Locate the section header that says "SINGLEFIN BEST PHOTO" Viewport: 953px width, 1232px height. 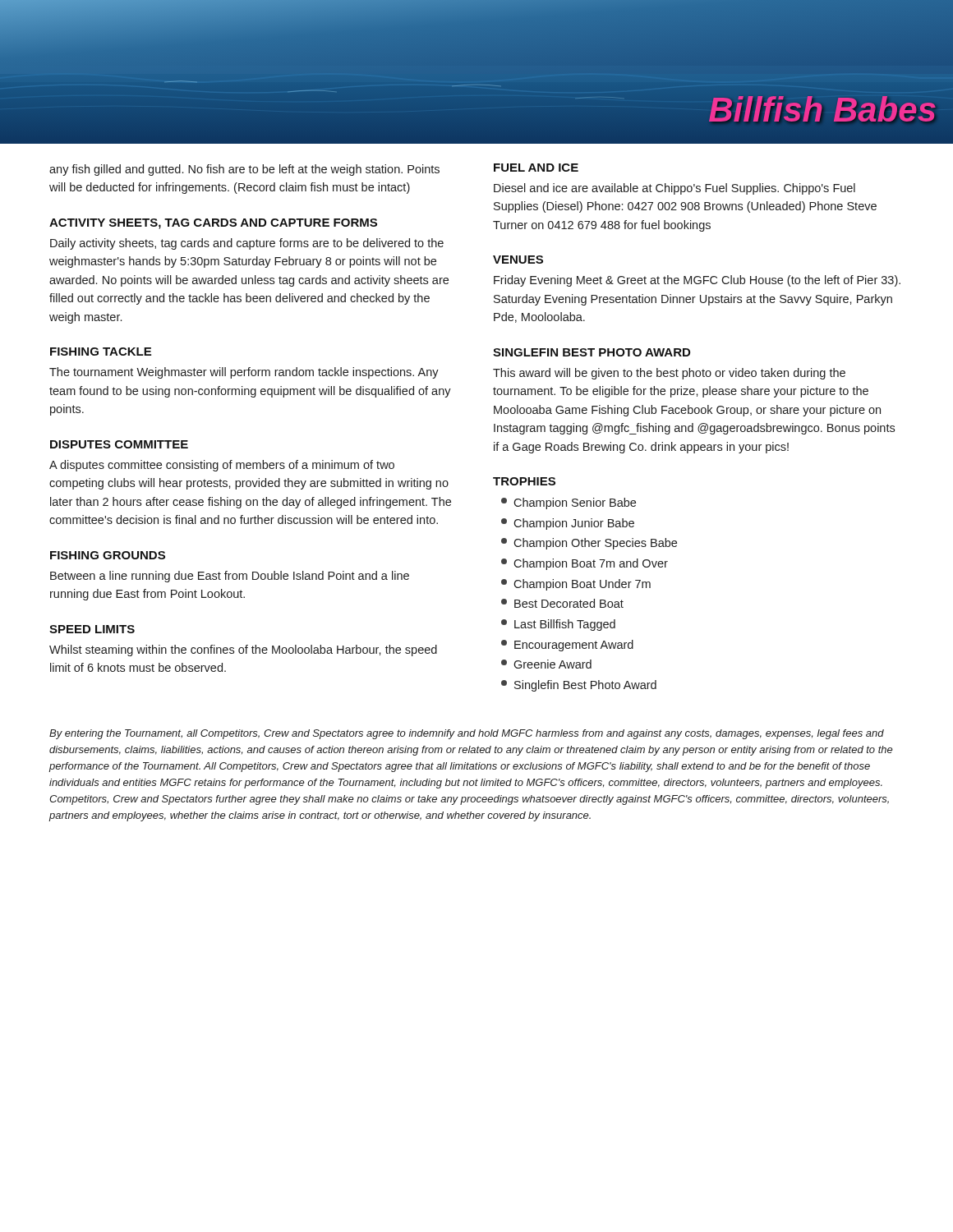[x=592, y=352]
